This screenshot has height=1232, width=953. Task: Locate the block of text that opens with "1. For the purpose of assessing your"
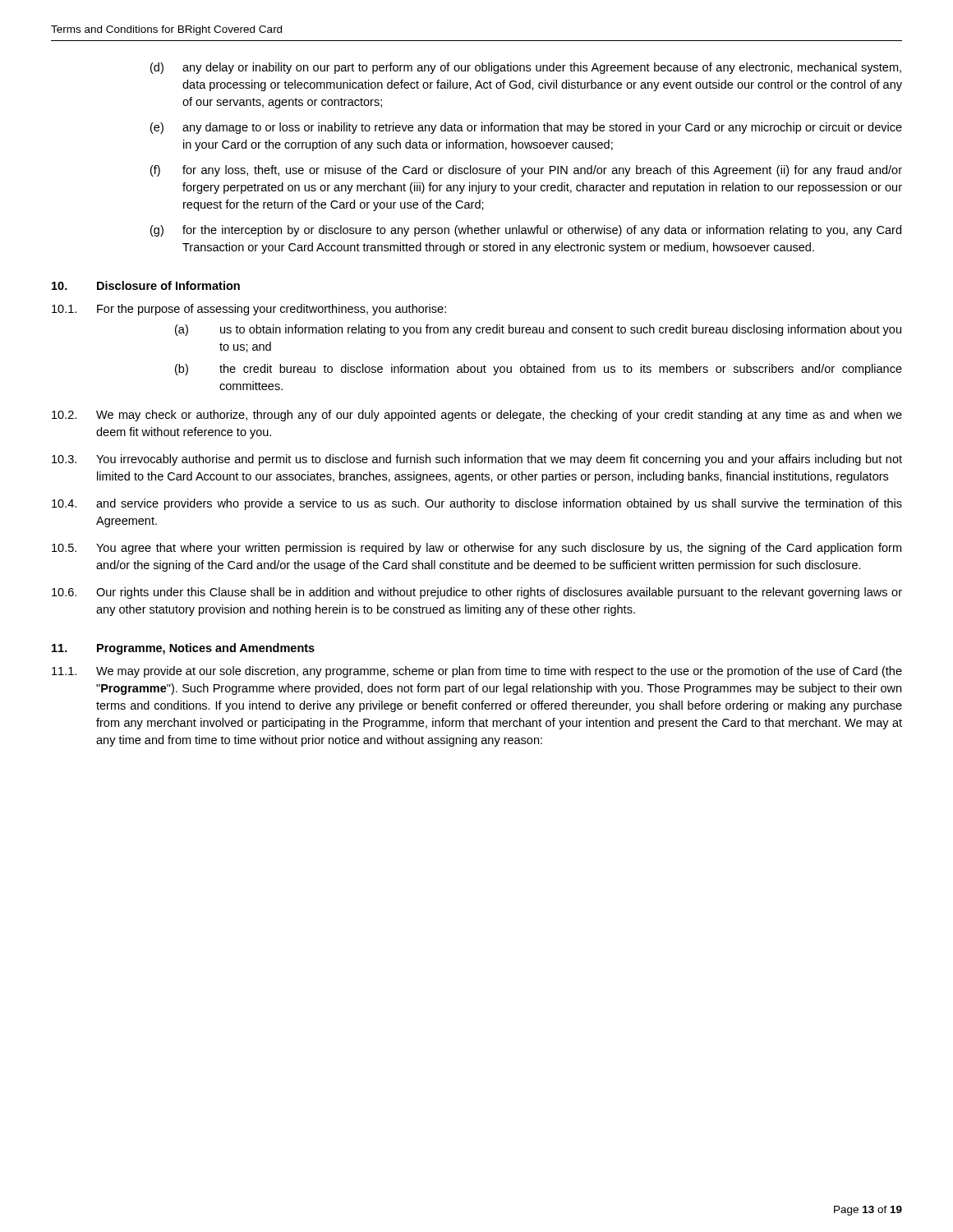point(249,310)
